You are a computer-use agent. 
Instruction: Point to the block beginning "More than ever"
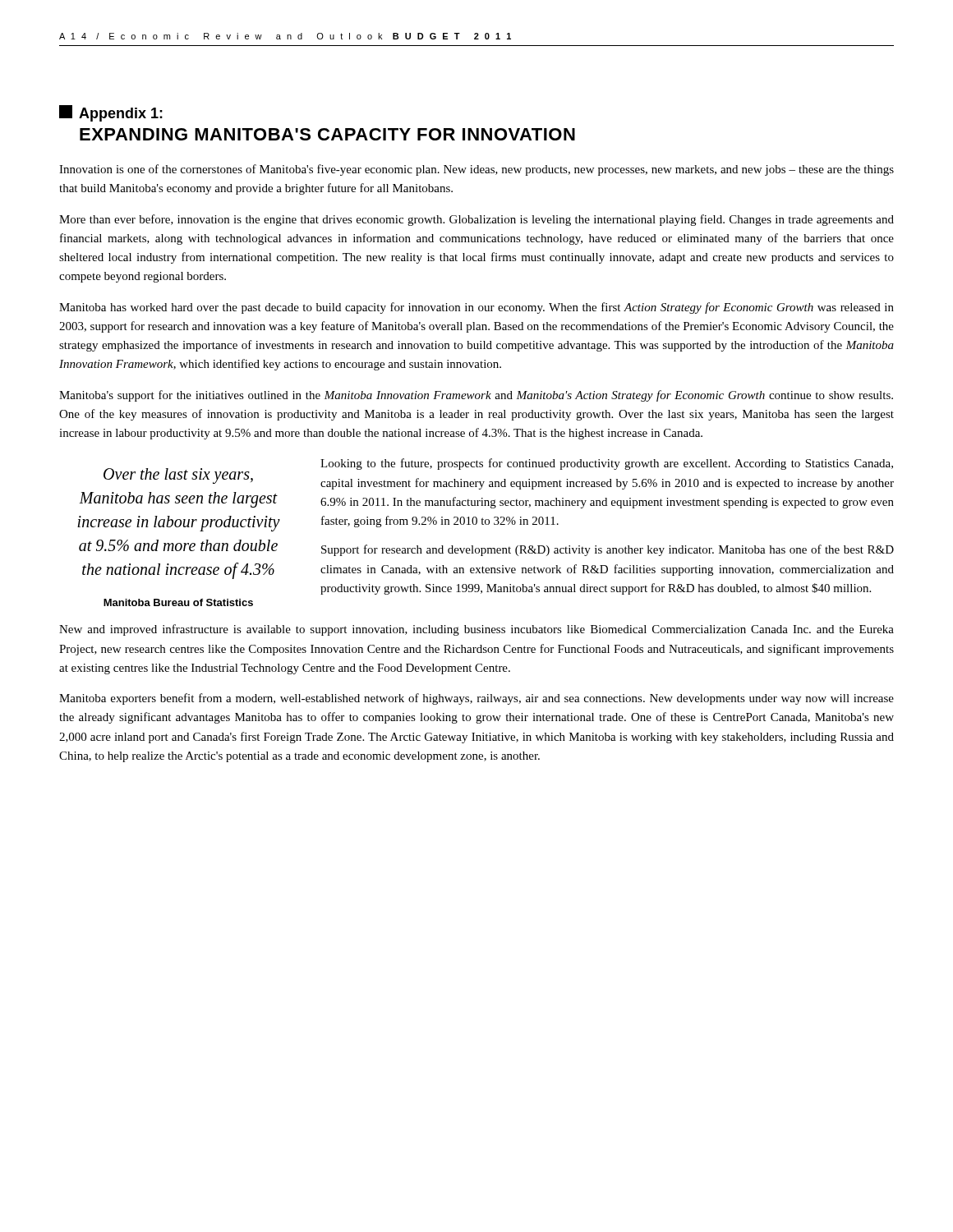(x=476, y=248)
